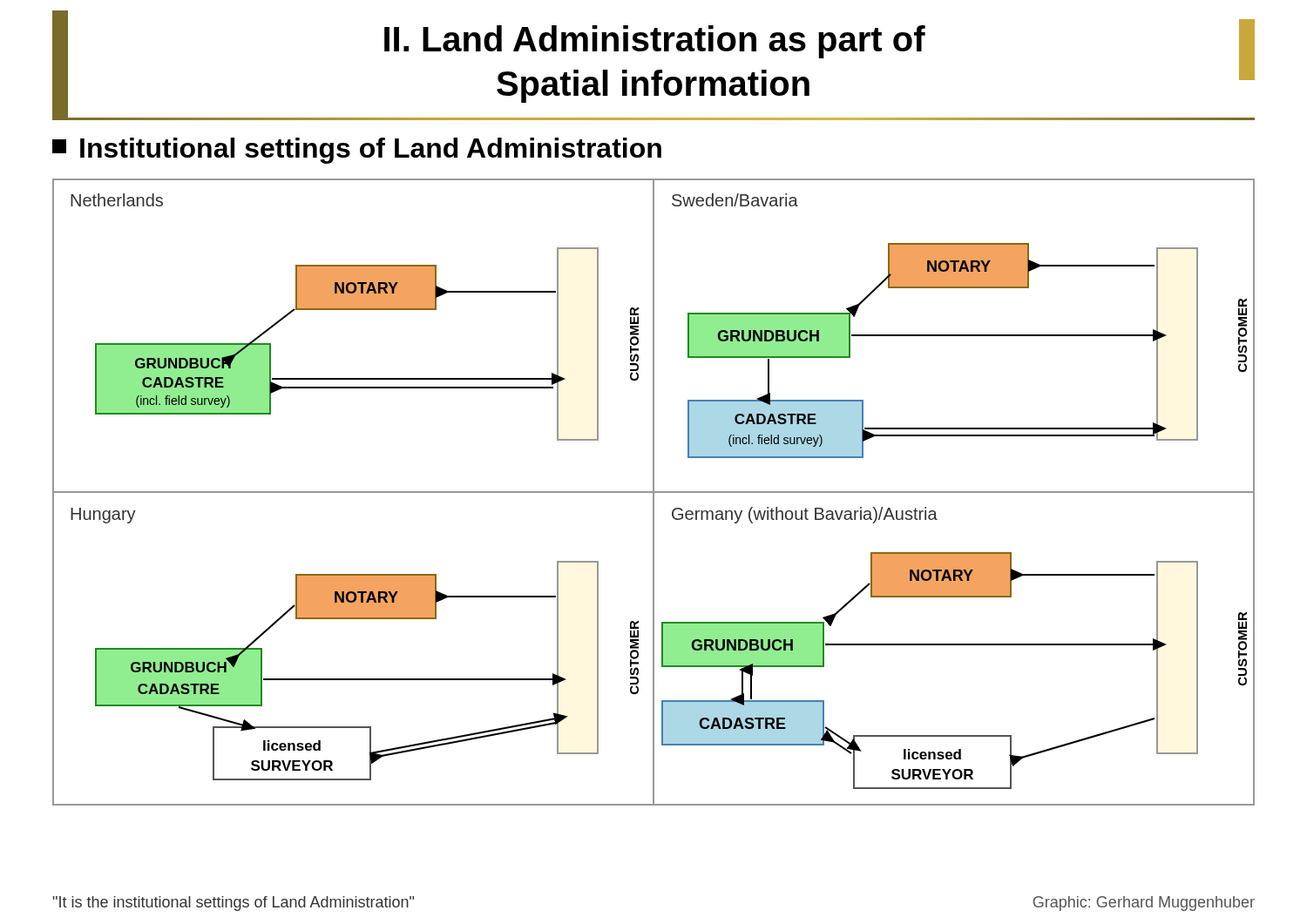Point to the caption beginning ""It is the institutional"

click(233, 902)
